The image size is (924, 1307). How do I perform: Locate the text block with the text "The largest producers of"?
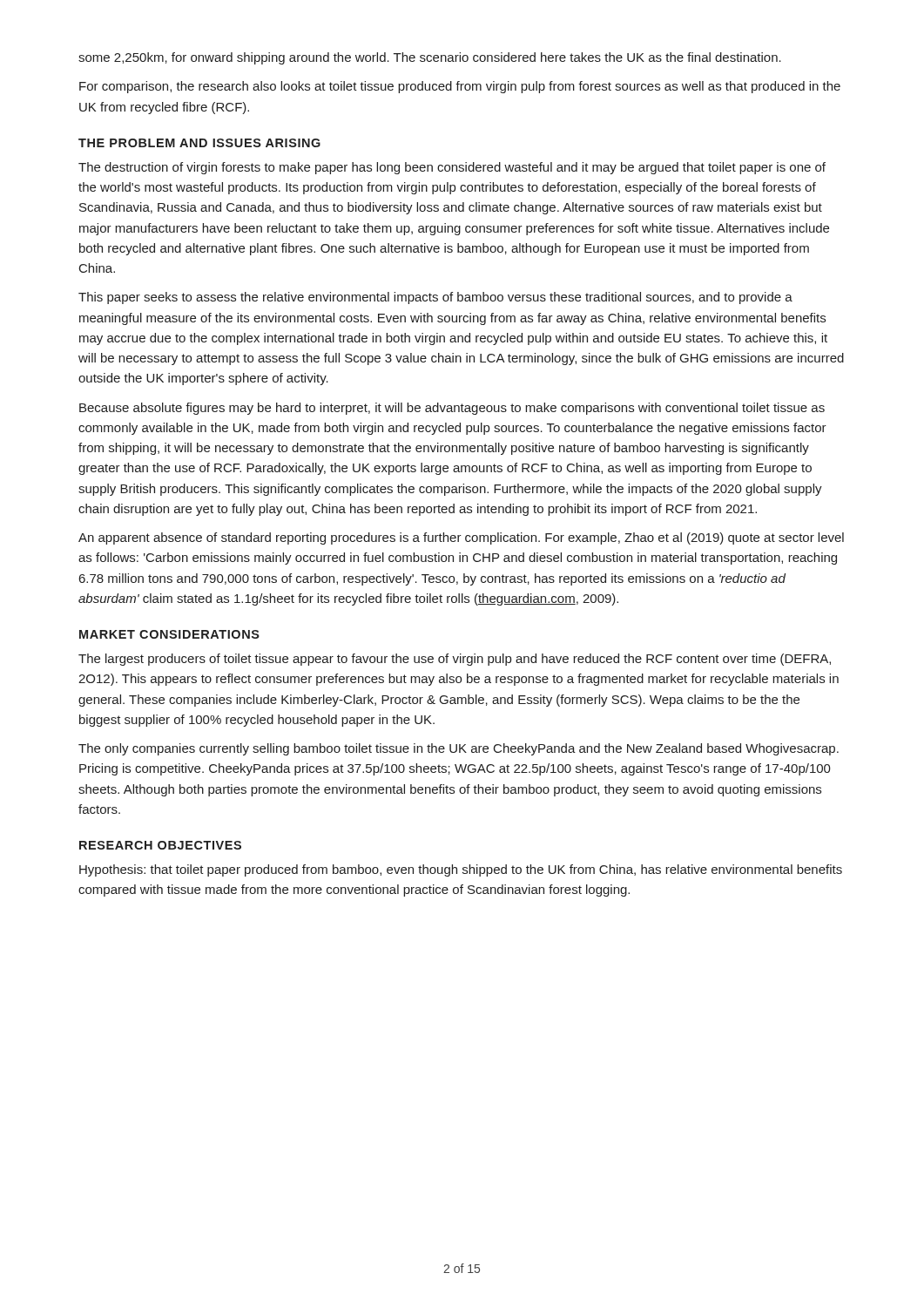(x=462, y=689)
